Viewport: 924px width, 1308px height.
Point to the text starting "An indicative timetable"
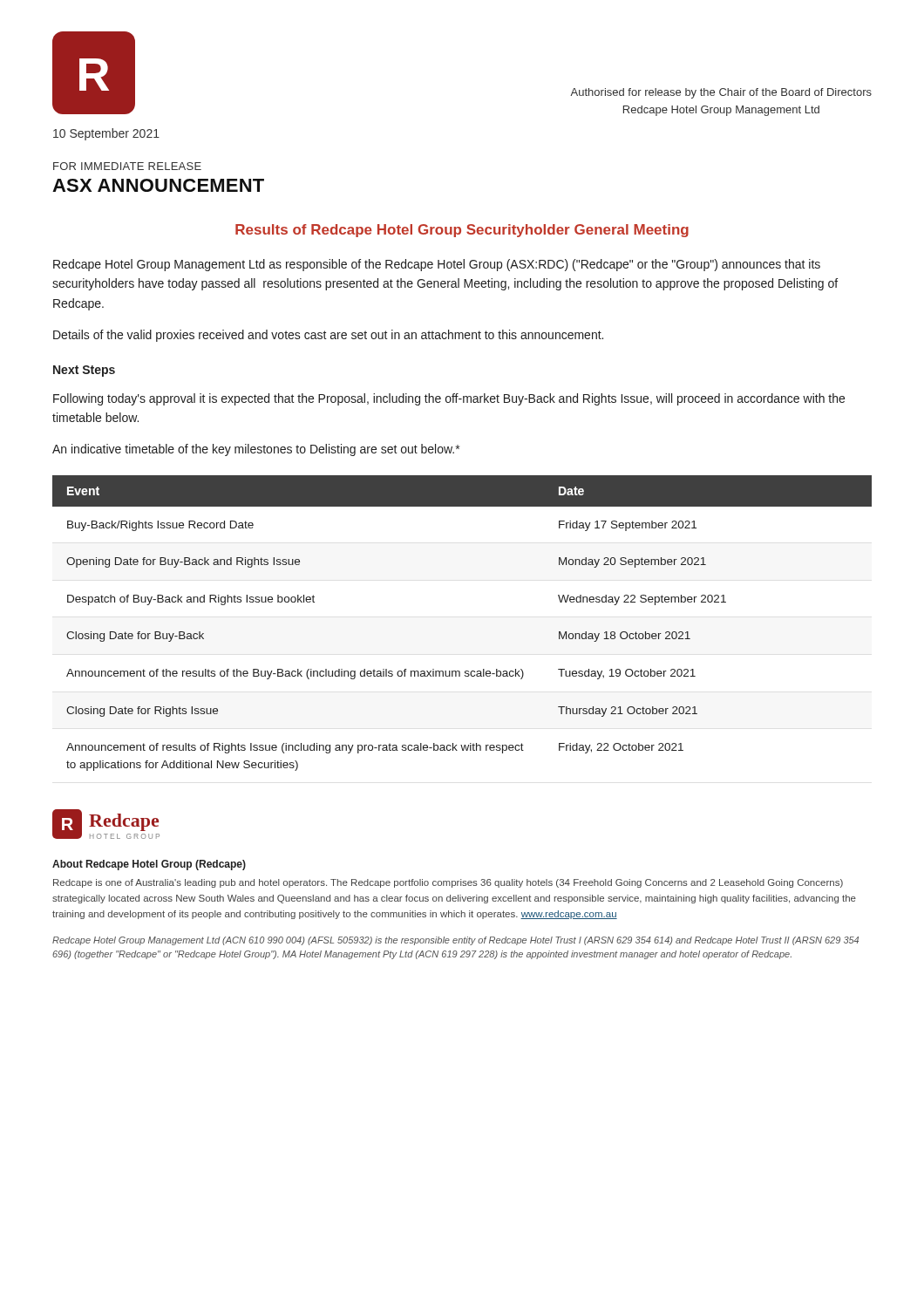(x=256, y=449)
